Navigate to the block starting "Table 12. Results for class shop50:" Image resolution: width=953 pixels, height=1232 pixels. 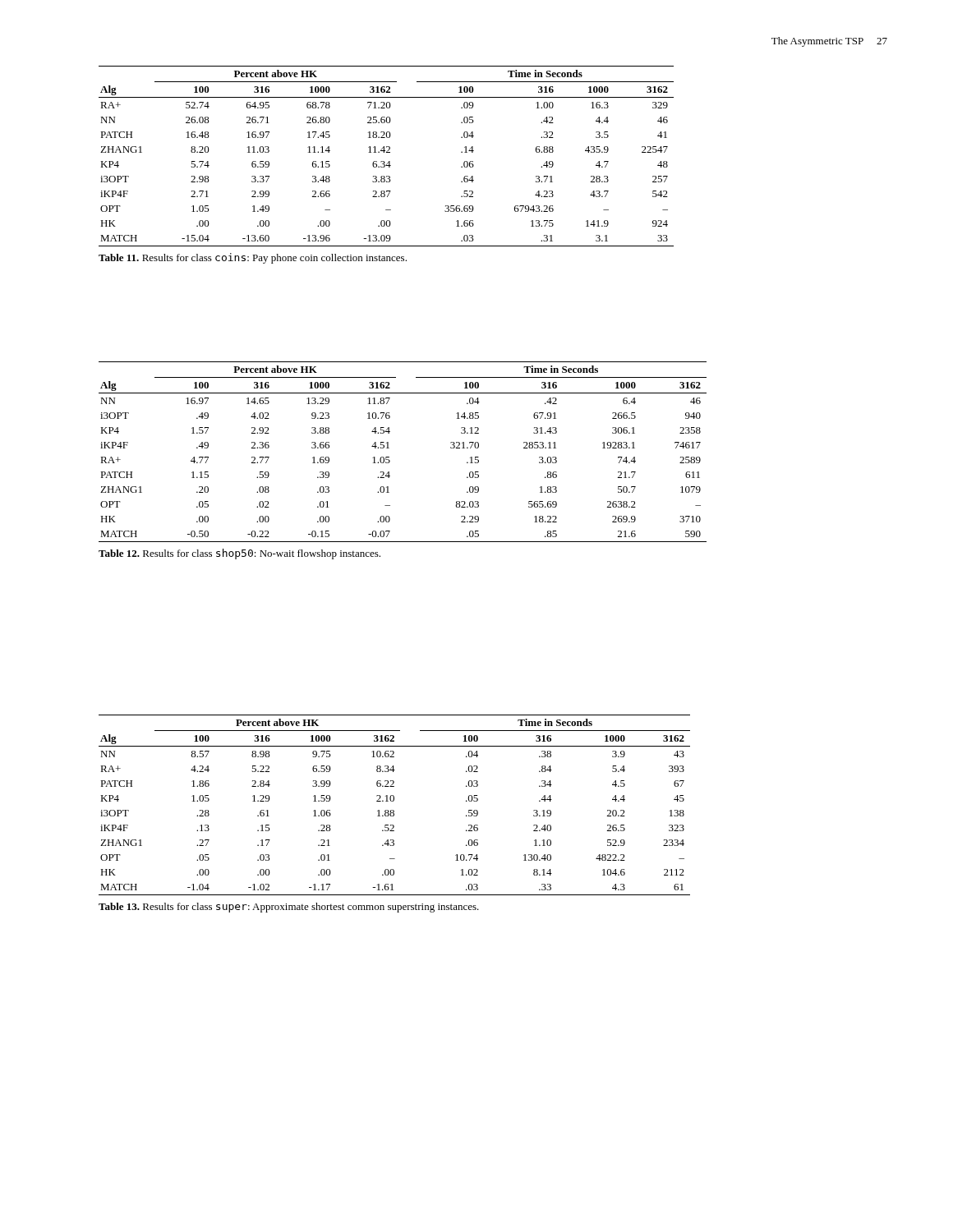240,553
